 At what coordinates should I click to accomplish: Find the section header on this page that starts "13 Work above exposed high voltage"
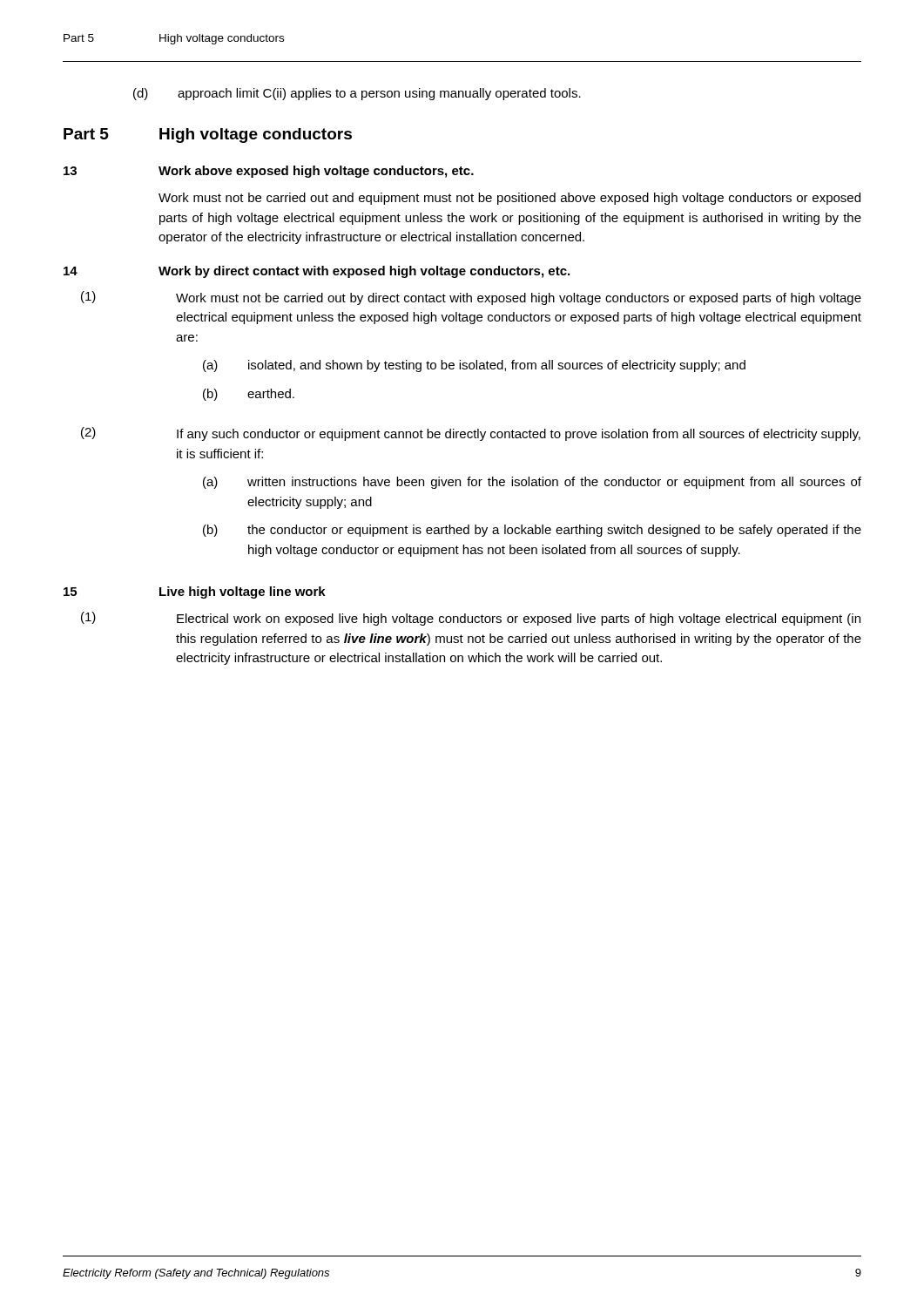click(462, 170)
